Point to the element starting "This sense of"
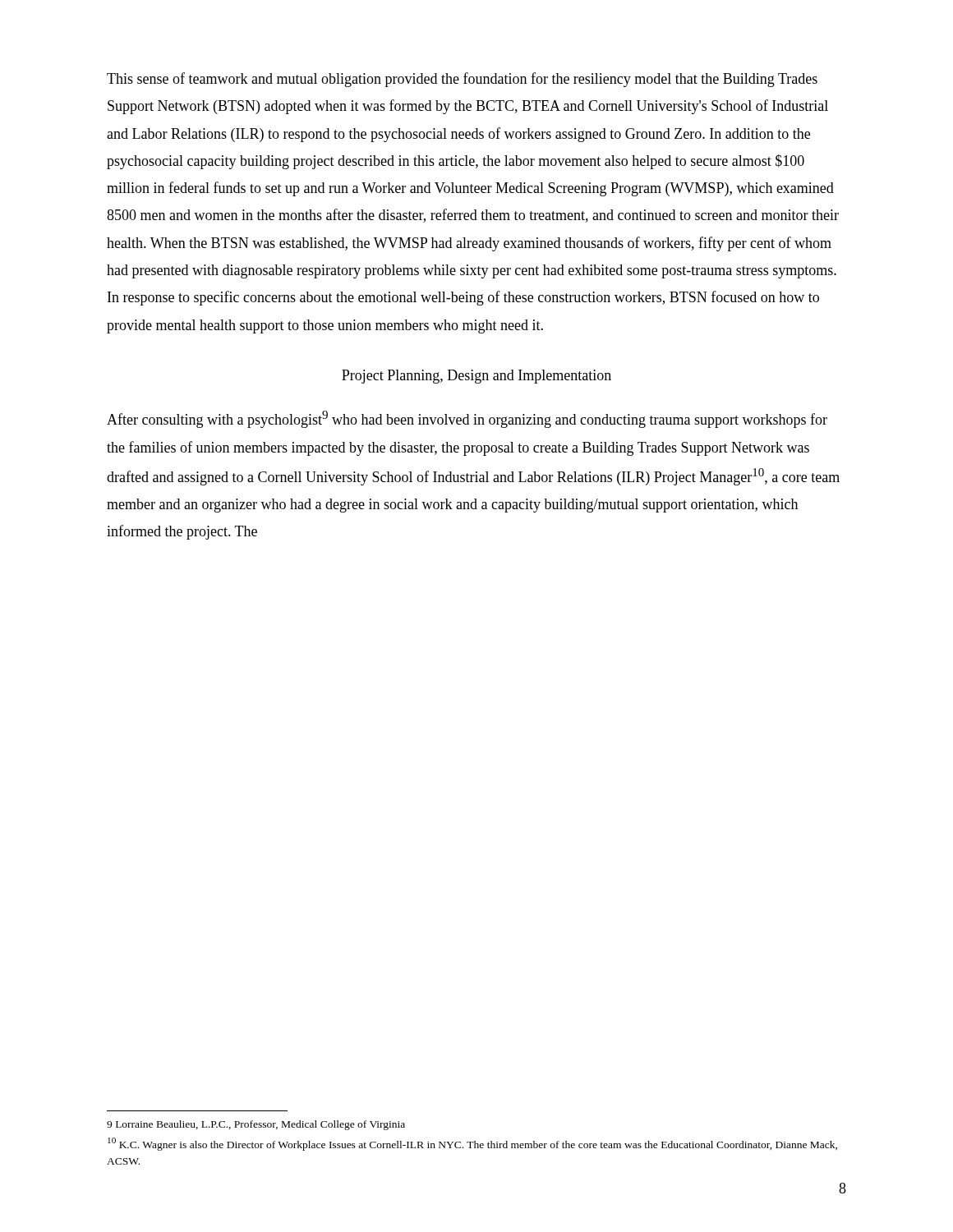The image size is (953, 1232). 476,202
